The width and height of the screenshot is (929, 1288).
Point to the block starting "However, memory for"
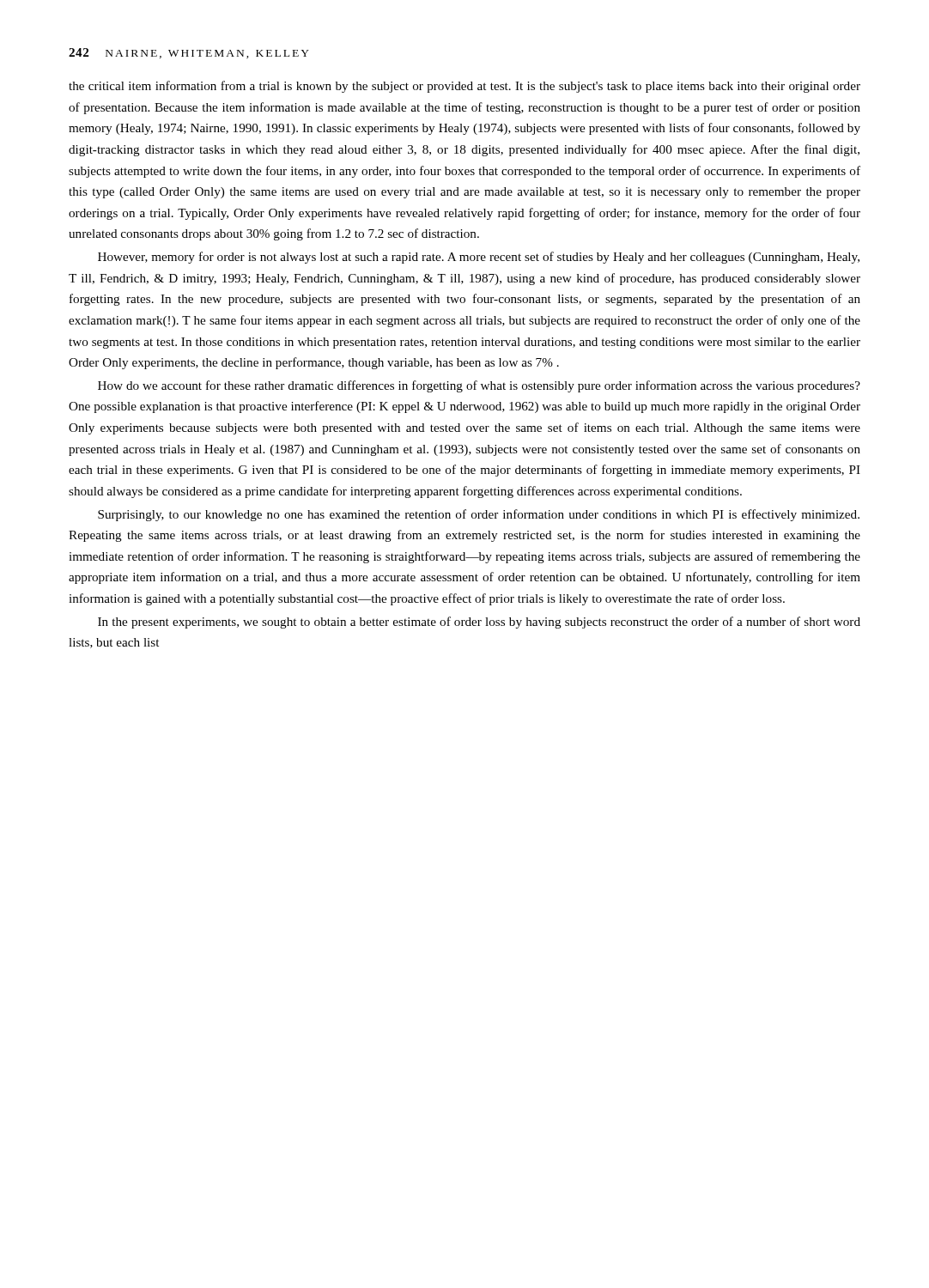coord(464,309)
